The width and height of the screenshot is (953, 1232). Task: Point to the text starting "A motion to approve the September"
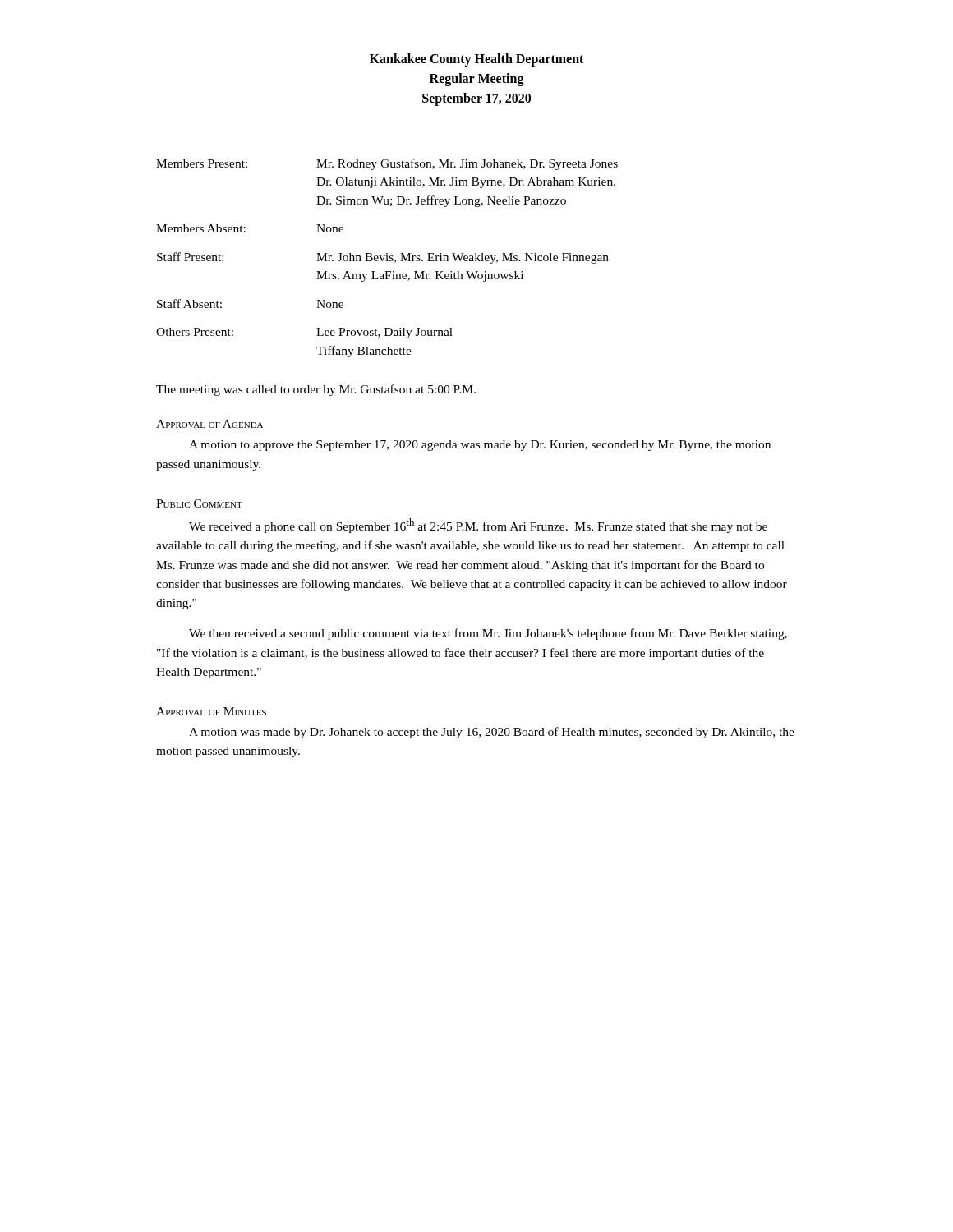[464, 454]
